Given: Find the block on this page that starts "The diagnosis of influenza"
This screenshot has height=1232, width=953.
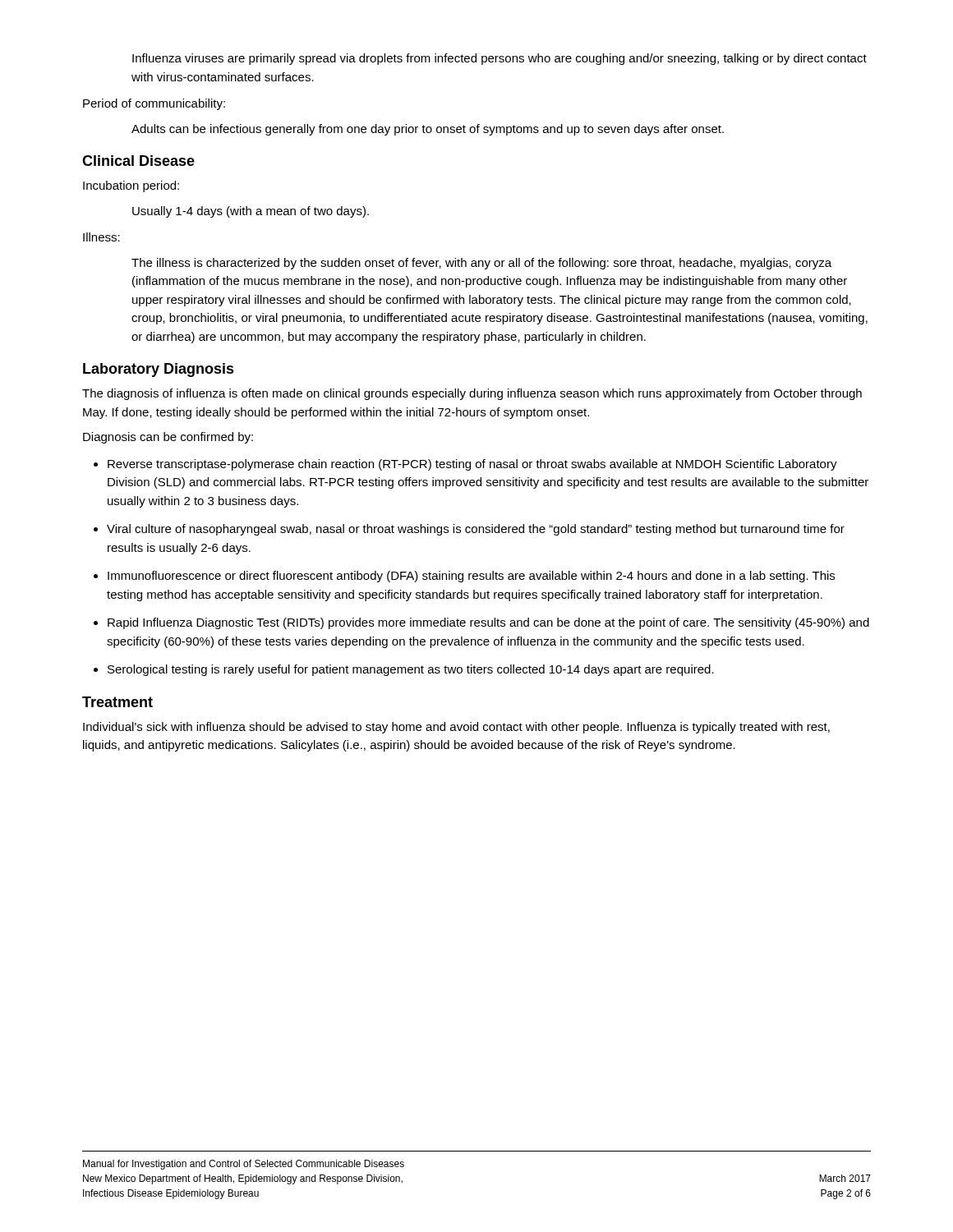Looking at the screenshot, I should pos(476,403).
